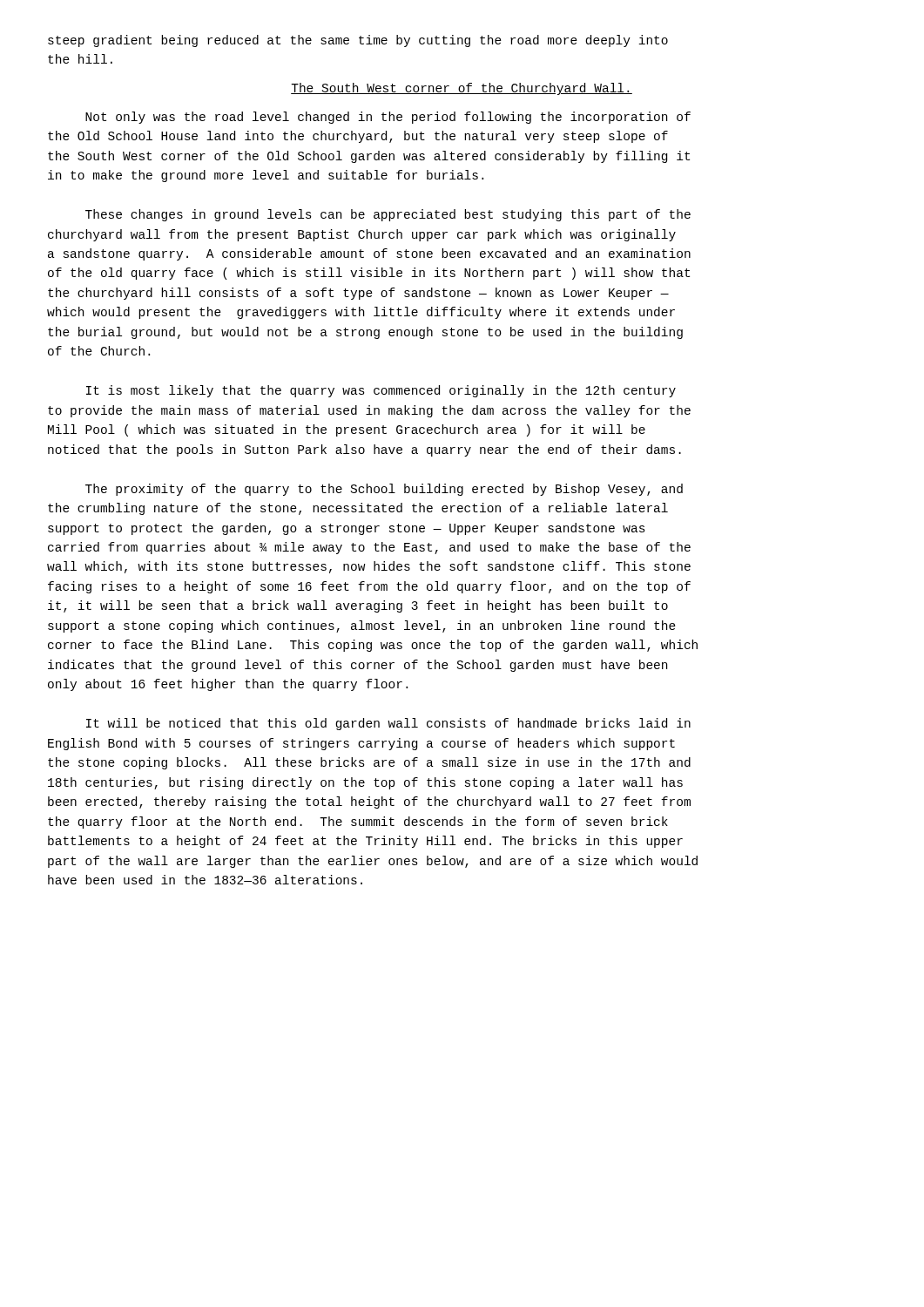The image size is (924, 1307).
Task: Locate the block of text that opens with "Not only was the road level"
Action: [x=373, y=499]
